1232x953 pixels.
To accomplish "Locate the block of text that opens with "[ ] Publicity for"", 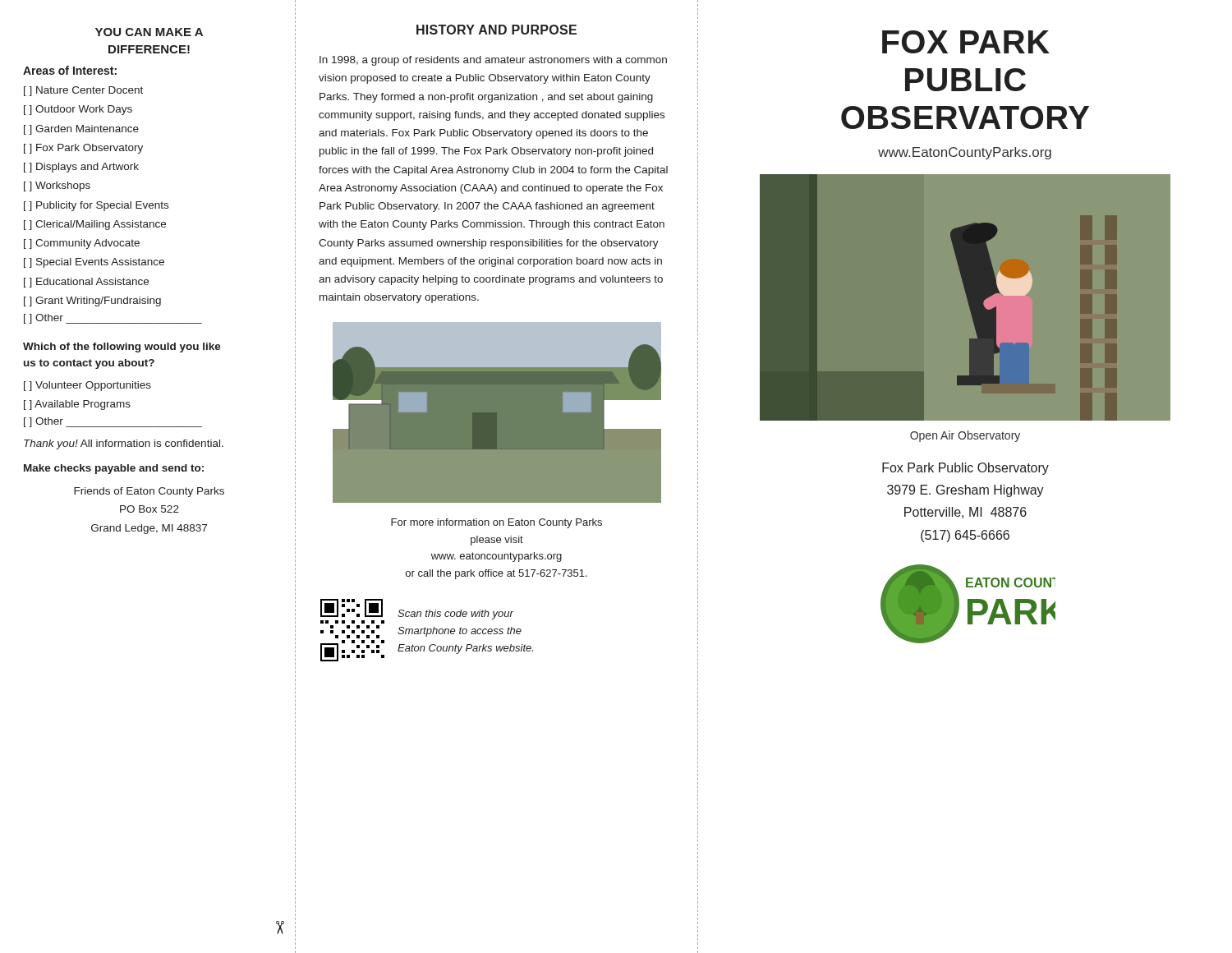I will click(96, 205).
